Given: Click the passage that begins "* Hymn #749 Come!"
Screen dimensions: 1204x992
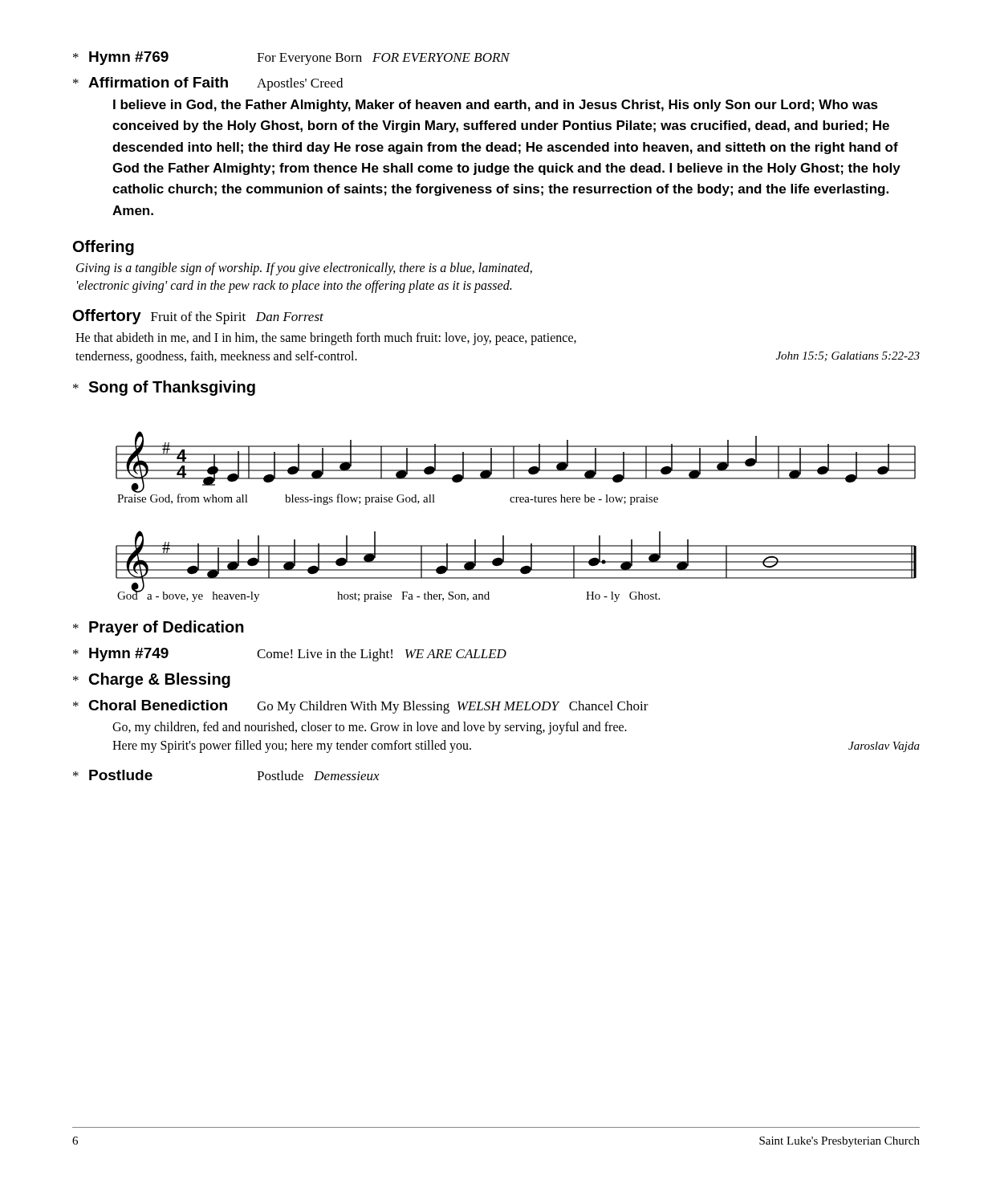Looking at the screenshot, I should [289, 654].
